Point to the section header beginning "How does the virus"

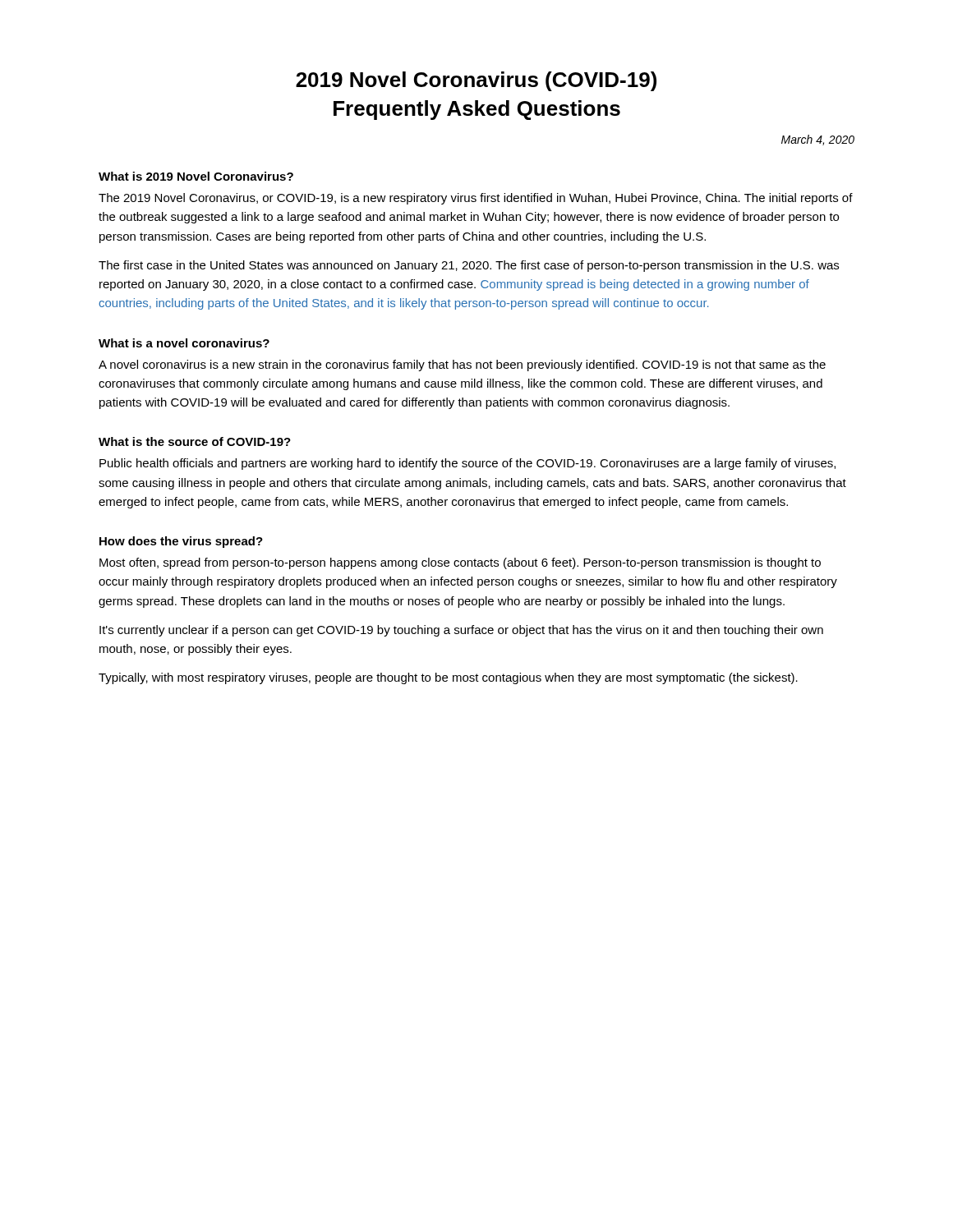pos(181,541)
